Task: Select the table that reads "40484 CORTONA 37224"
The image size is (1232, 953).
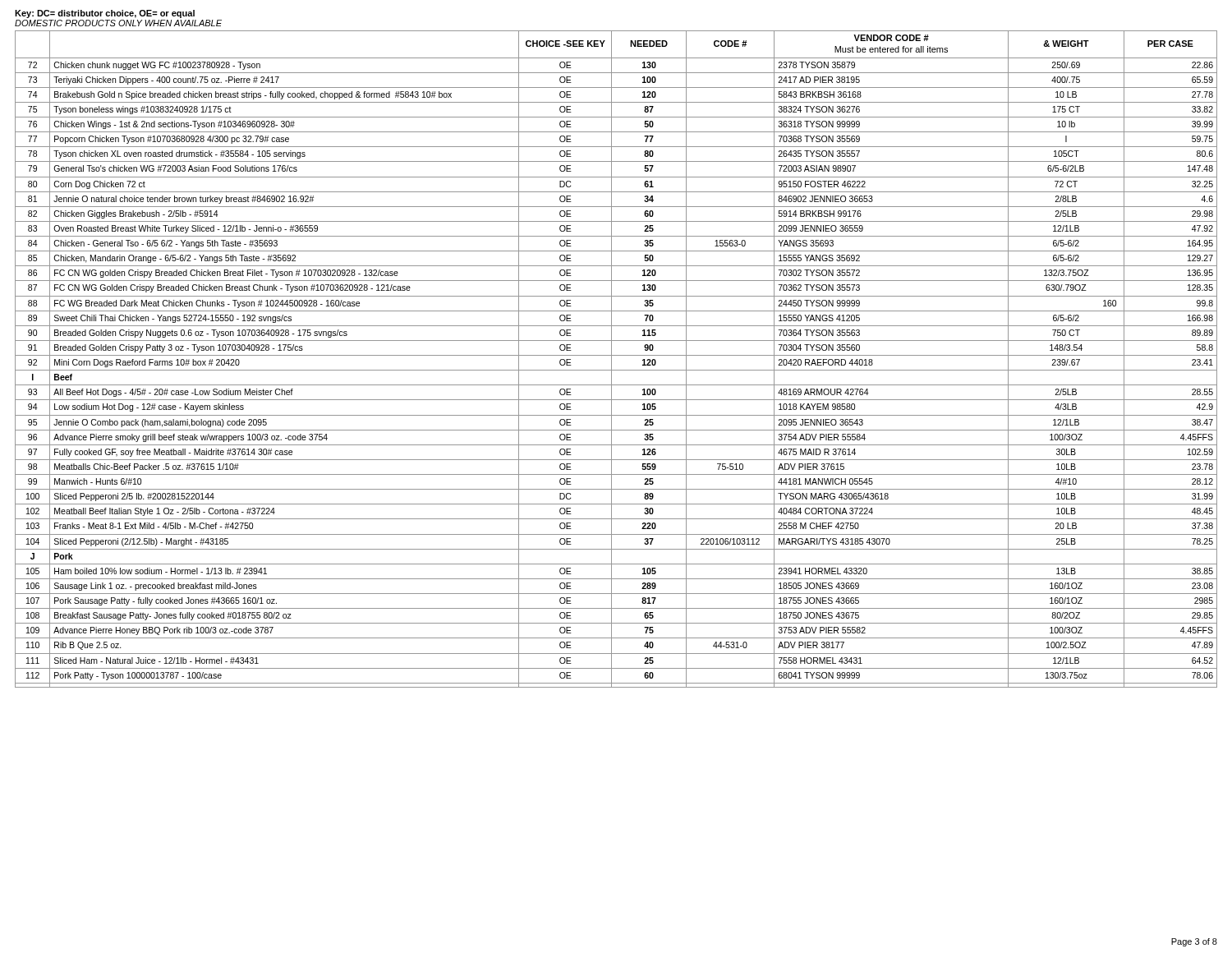Action: coord(616,359)
